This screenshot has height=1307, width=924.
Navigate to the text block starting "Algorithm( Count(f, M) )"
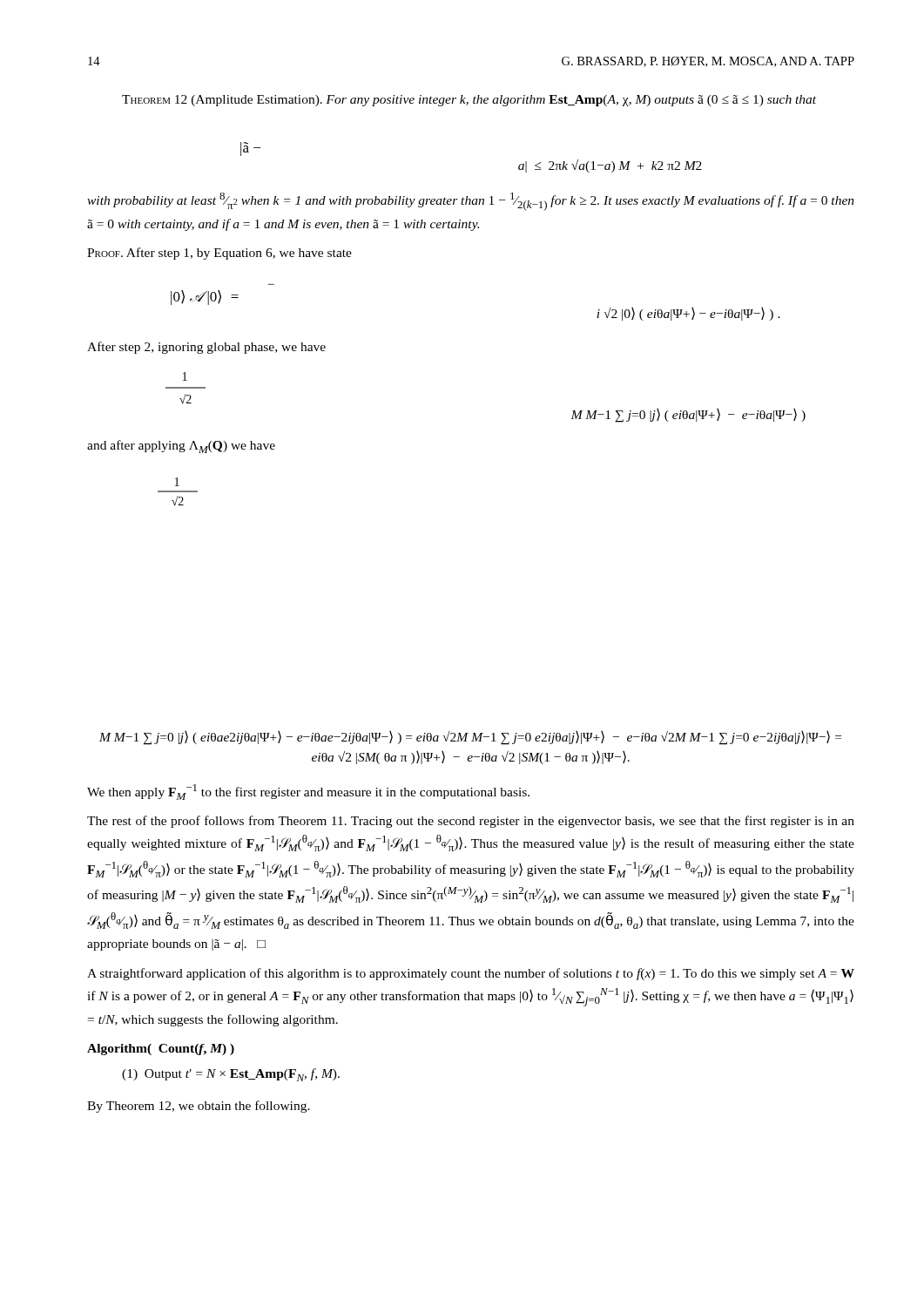161,1048
